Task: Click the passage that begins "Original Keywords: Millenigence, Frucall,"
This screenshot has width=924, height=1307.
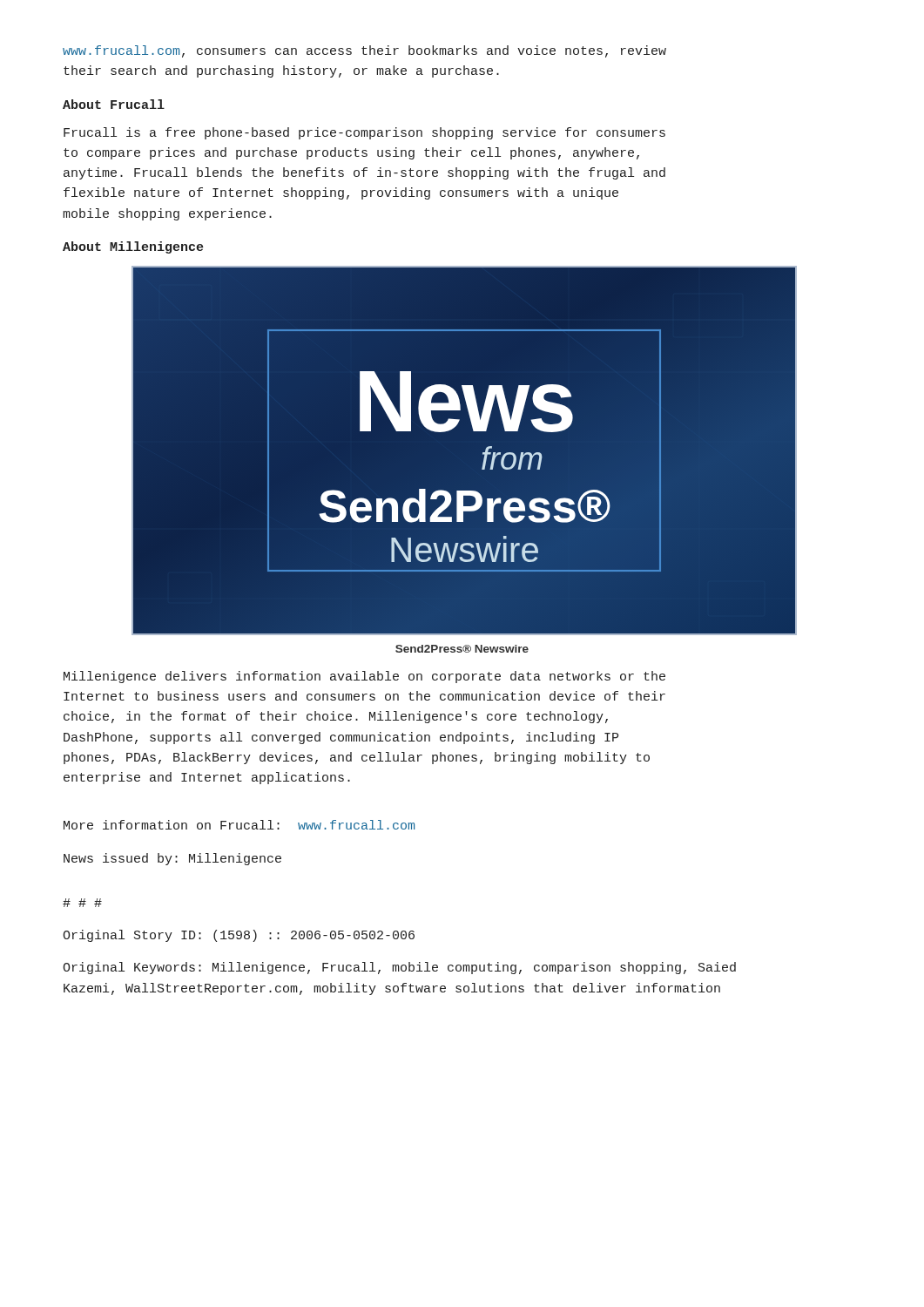Action: [400, 979]
